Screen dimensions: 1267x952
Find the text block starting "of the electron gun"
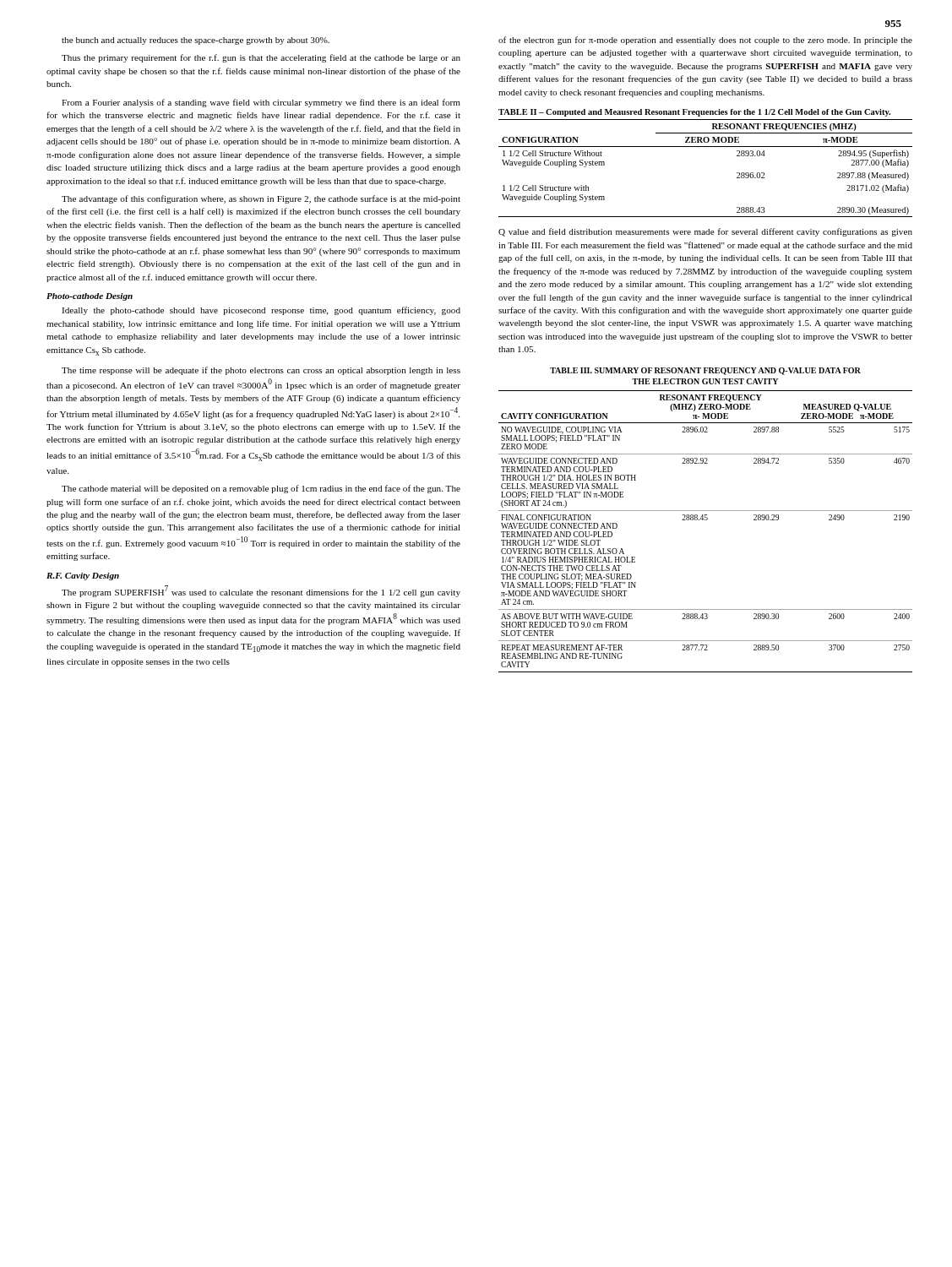[x=705, y=66]
